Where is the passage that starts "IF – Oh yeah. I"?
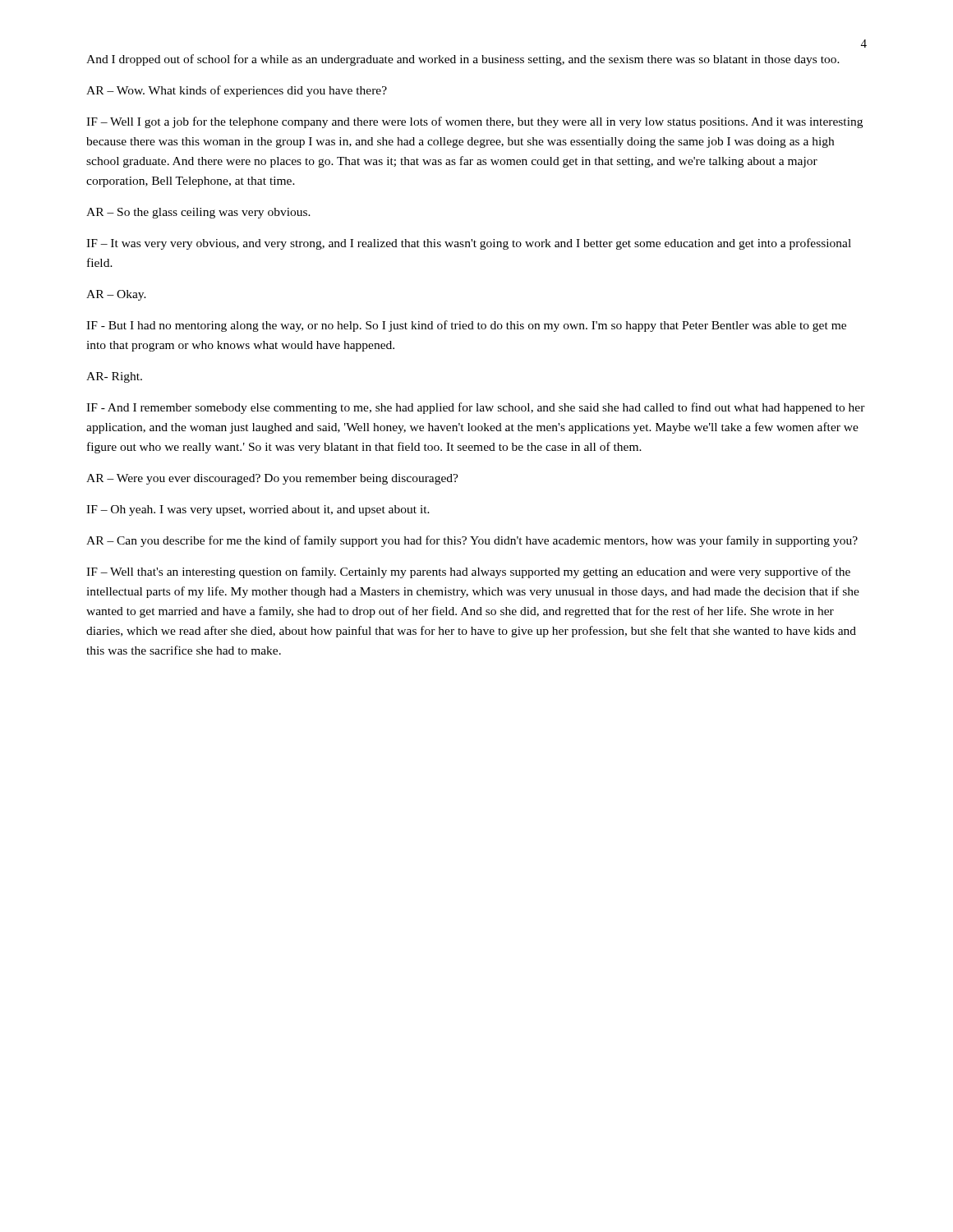The height and width of the screenshot is (1232, 953). tap(258, 510)
